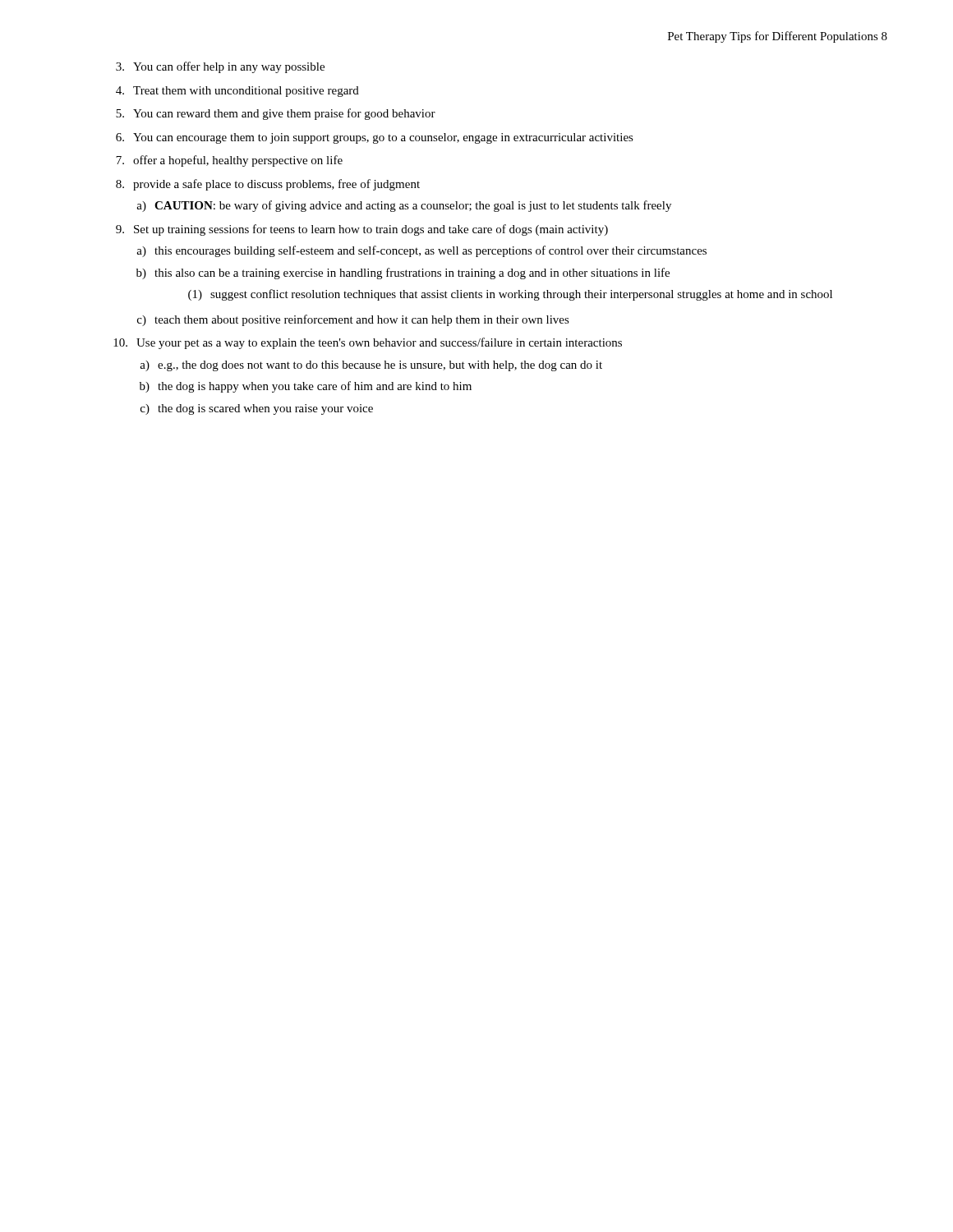Click on the list item containing "5. You can reward them and give them"
953x1232 pixels.
[276, 114]
